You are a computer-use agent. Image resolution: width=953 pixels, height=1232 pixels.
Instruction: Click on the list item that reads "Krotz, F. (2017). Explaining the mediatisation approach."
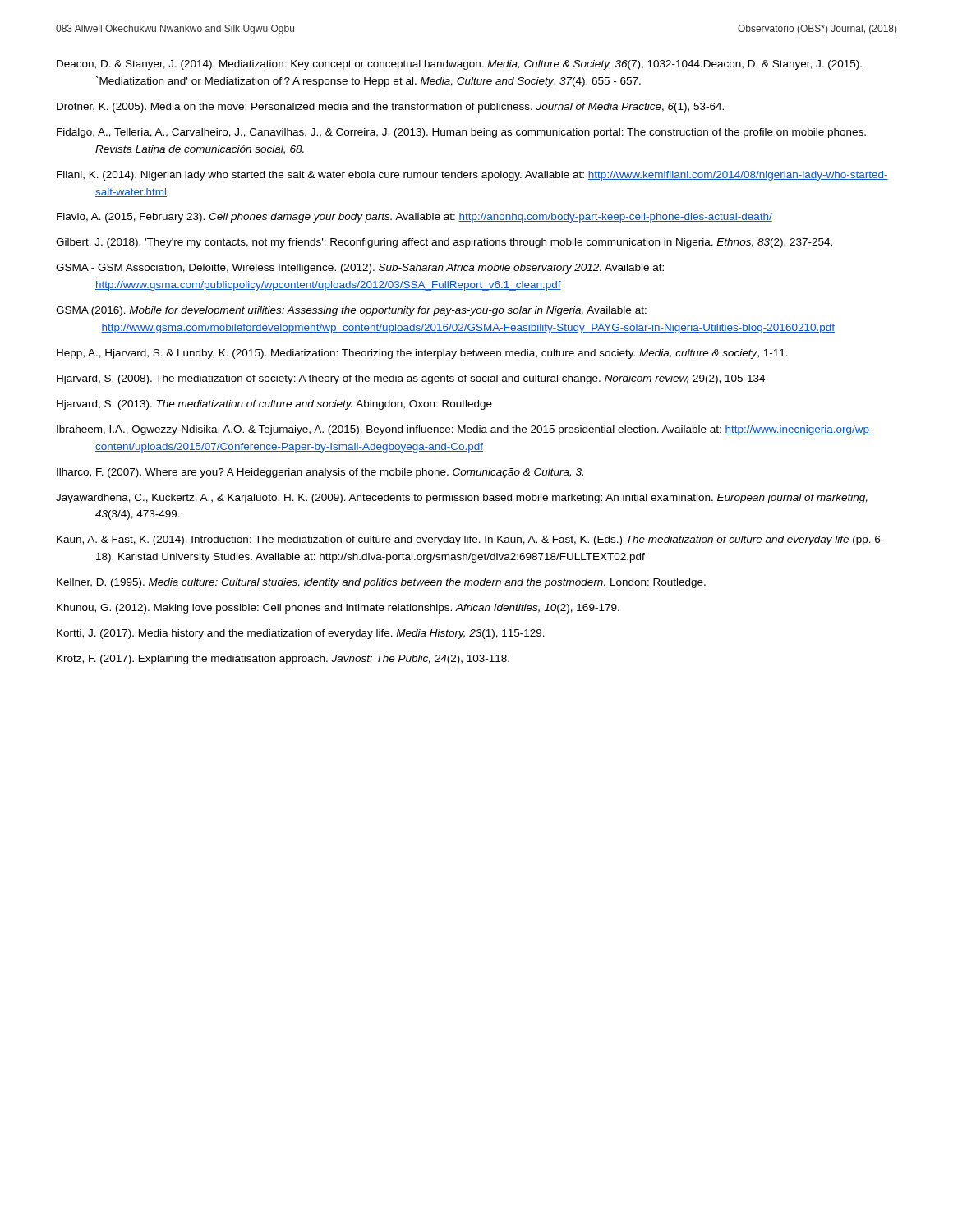pyautogui.click(x=476, y=659)
